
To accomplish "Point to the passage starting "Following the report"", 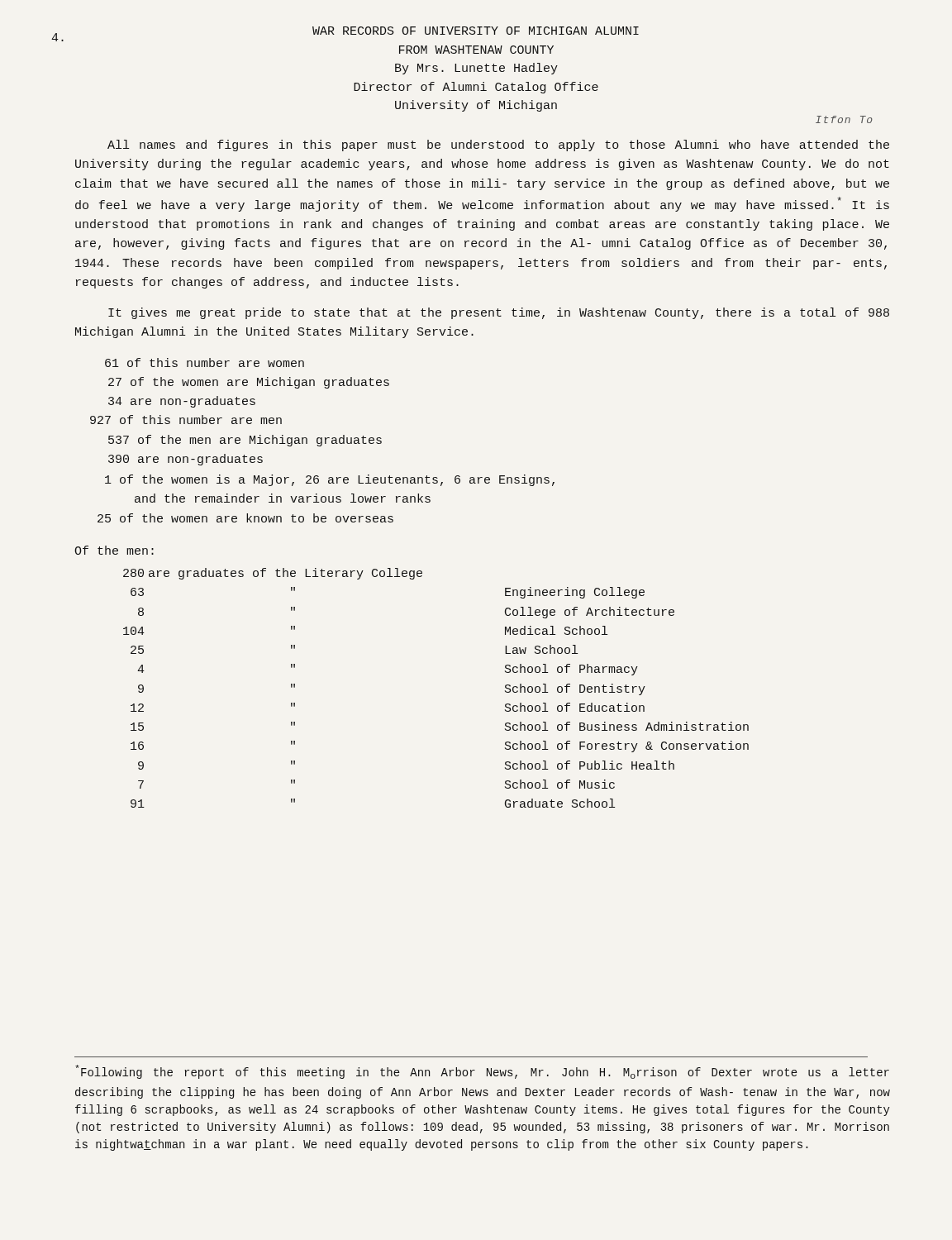I will [482, 1107].
